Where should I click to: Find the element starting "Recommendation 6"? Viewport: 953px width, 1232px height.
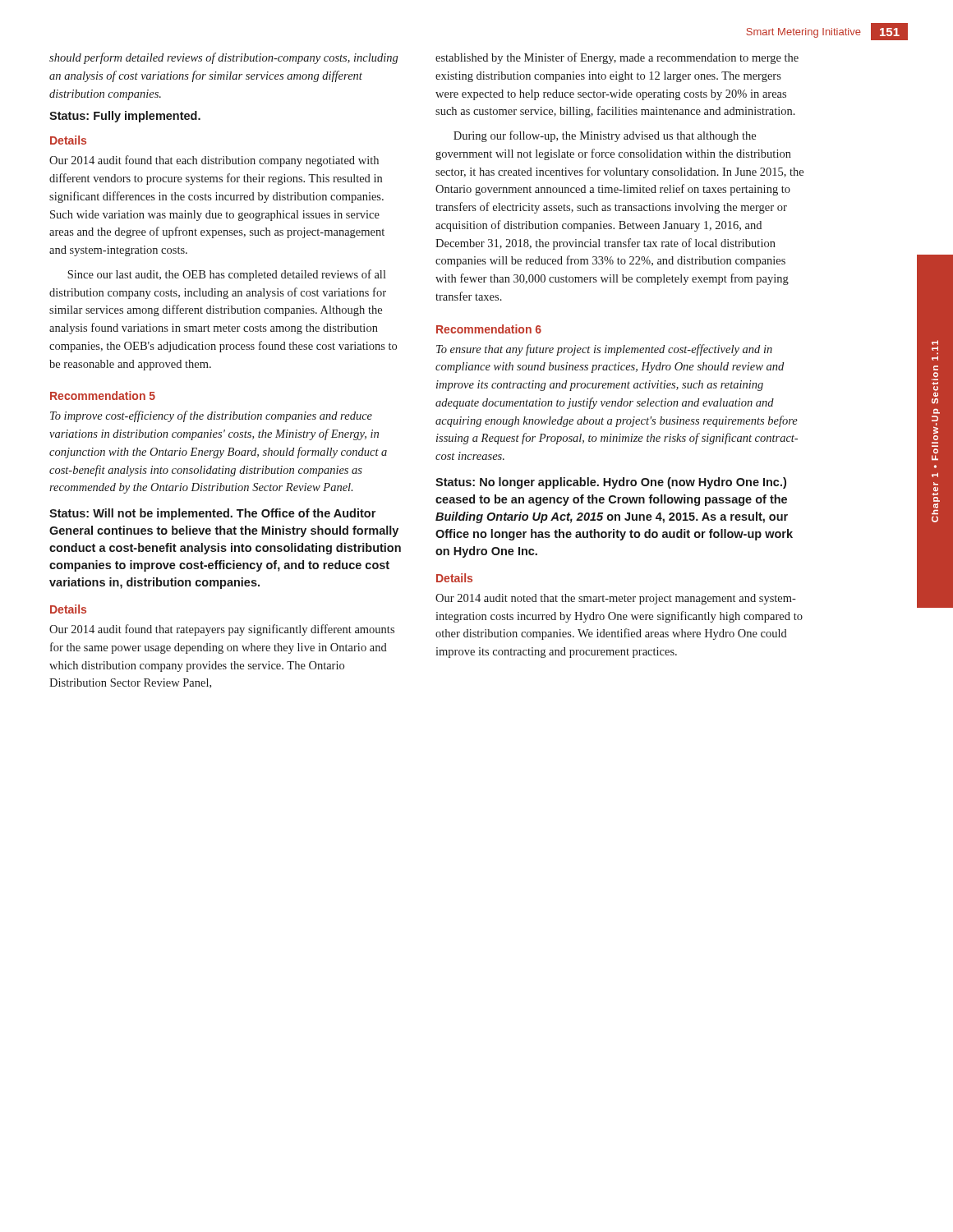[x=488, y=329]
